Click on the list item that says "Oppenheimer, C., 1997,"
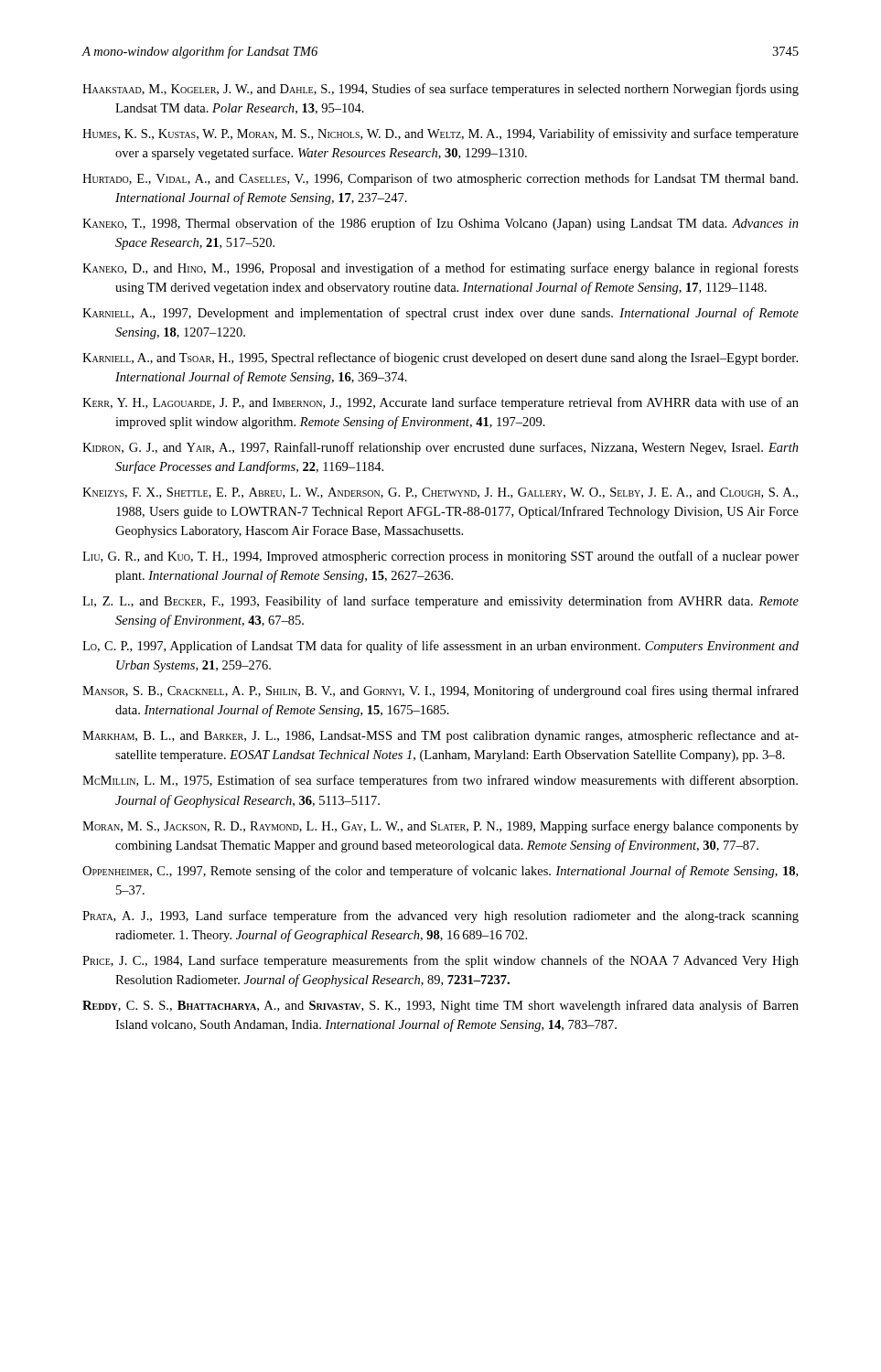The width and height of the screenshot is (881, 1372). (x=440, y=880)
